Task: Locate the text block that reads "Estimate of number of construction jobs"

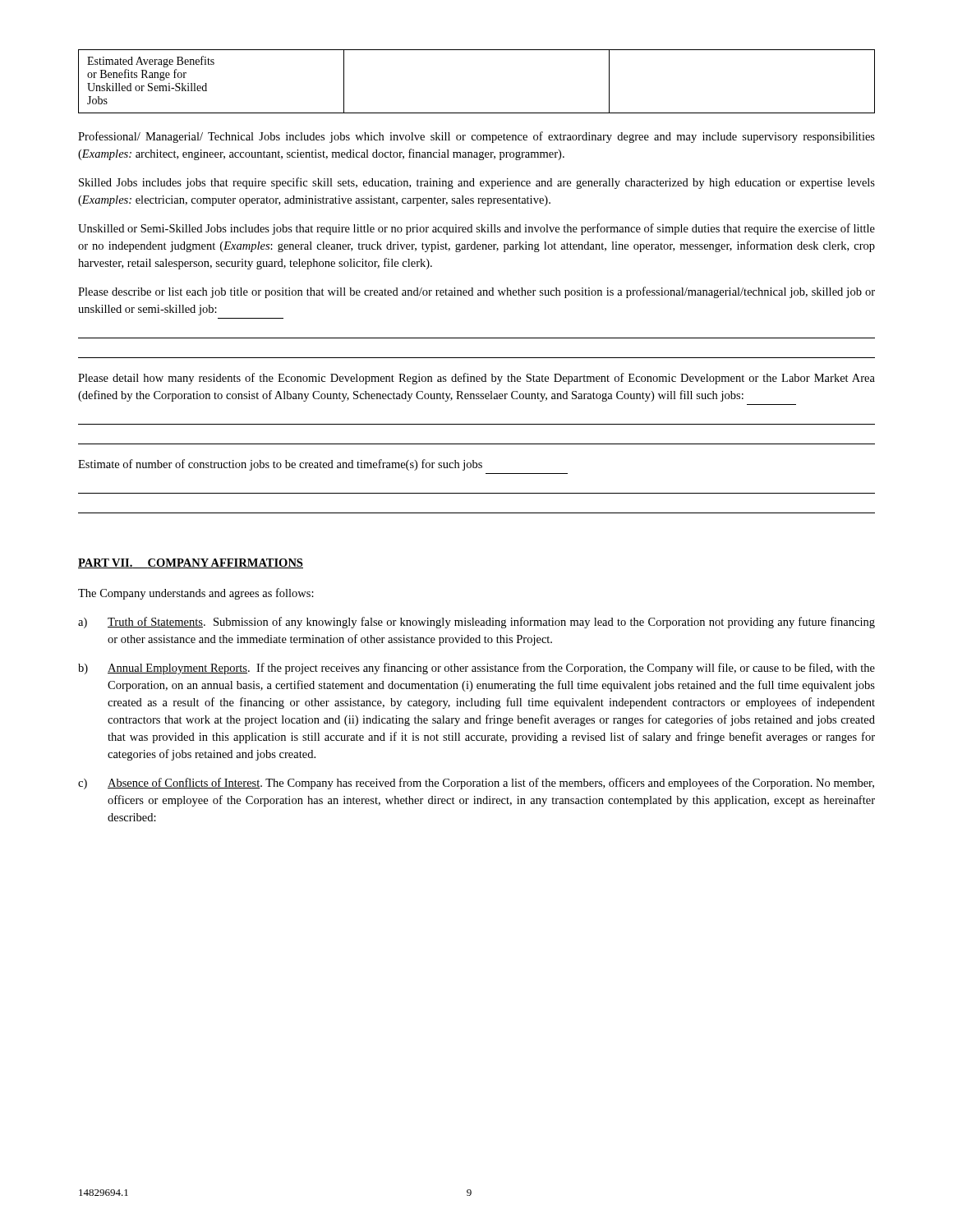Action: [476, 485]
